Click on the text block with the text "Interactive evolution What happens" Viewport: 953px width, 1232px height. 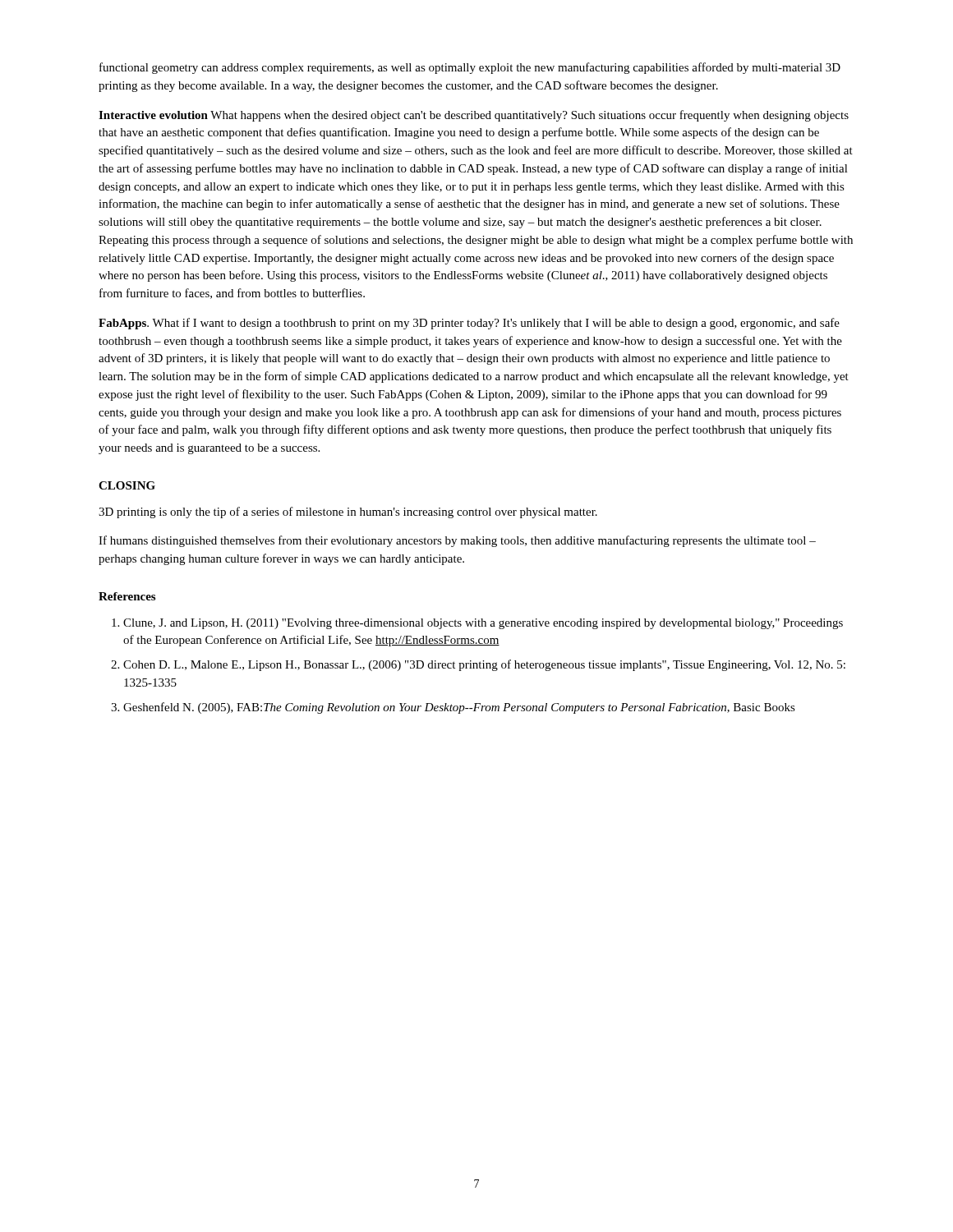(476, 205)
